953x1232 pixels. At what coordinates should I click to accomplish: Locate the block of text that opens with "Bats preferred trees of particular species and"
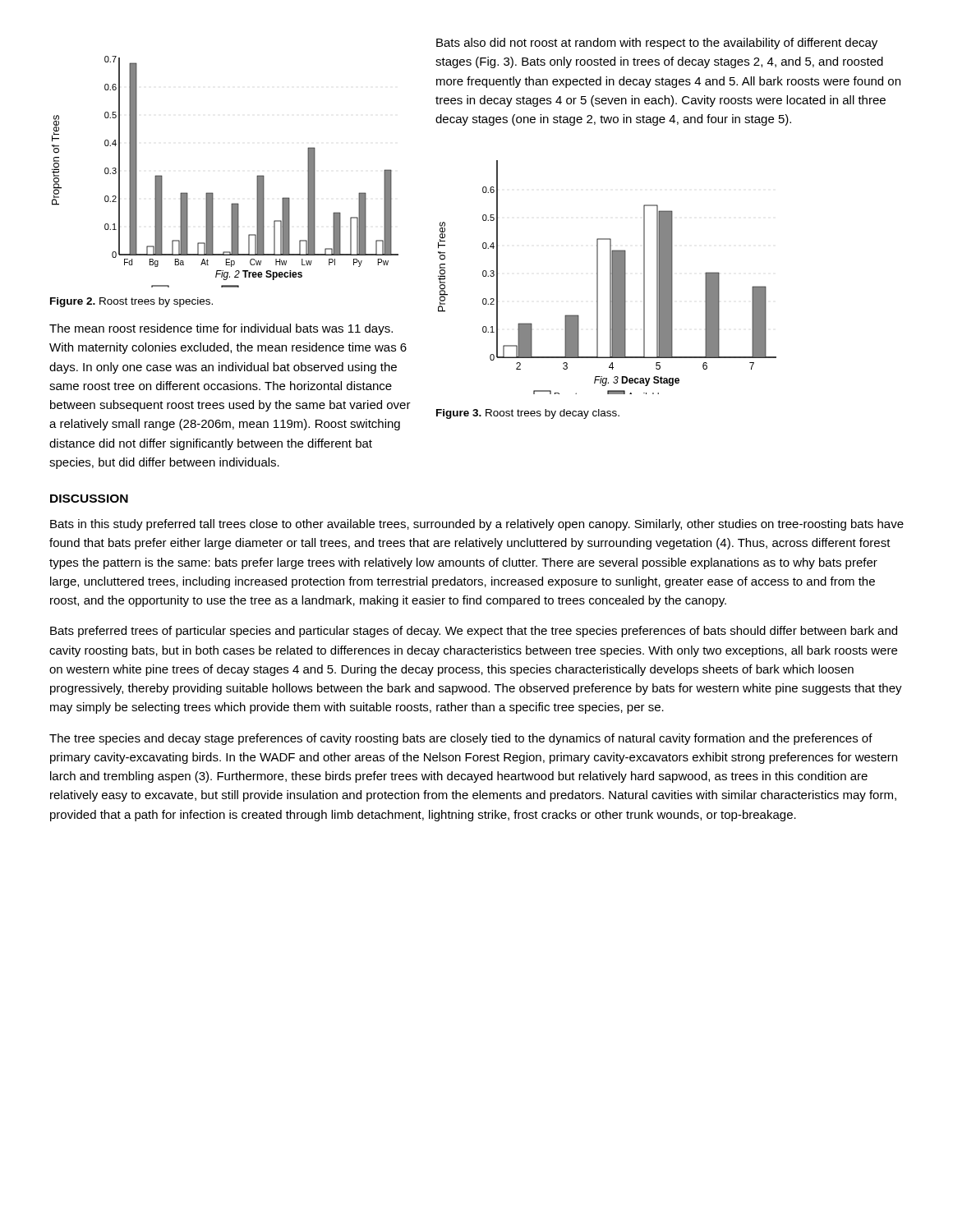(475, 669)
